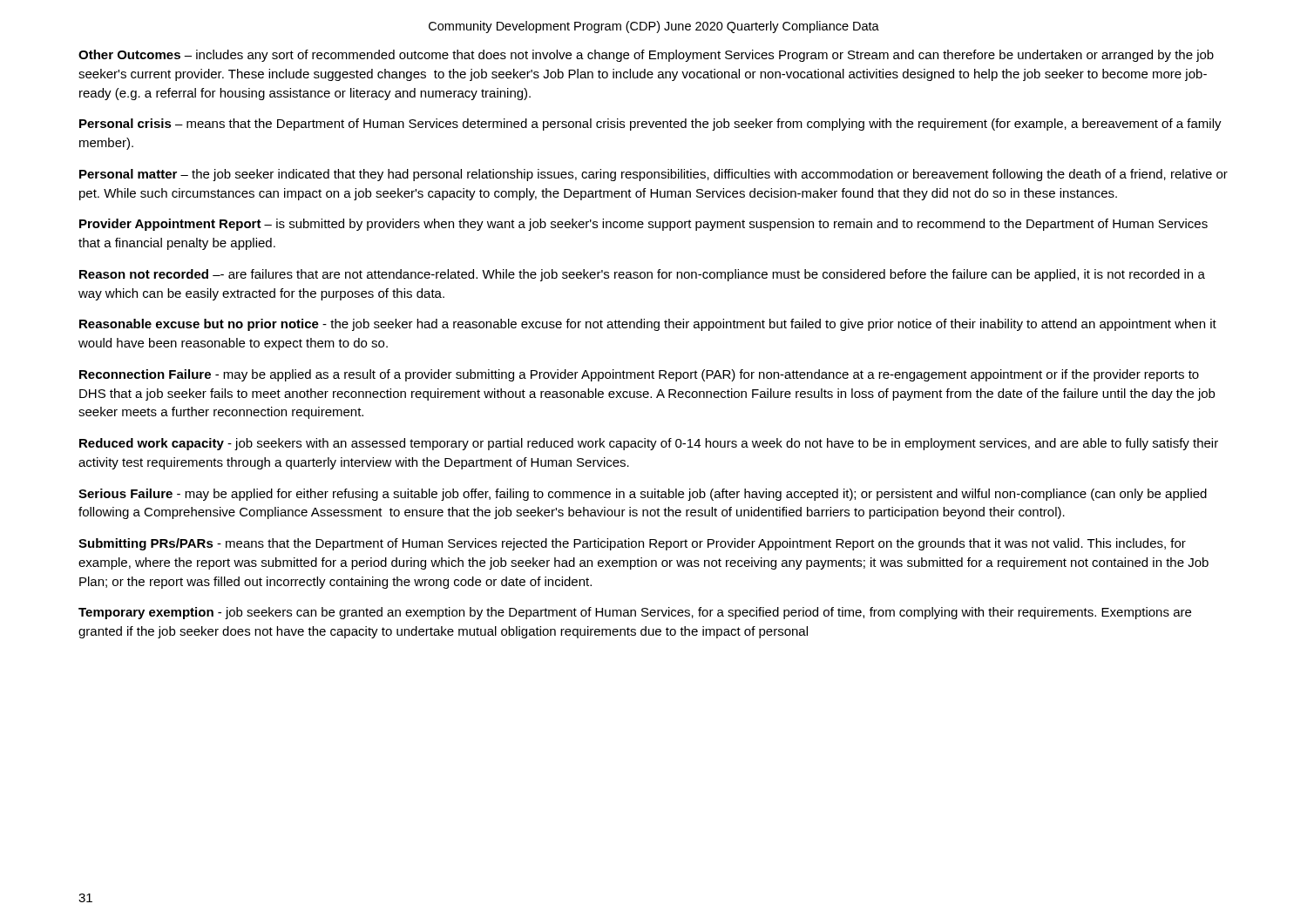The width and height of the screenshot is (1307, 924).
Task: Point to the region starting "Personal matter – the job"
Action: pyautogui.click(x=653, y=183)
